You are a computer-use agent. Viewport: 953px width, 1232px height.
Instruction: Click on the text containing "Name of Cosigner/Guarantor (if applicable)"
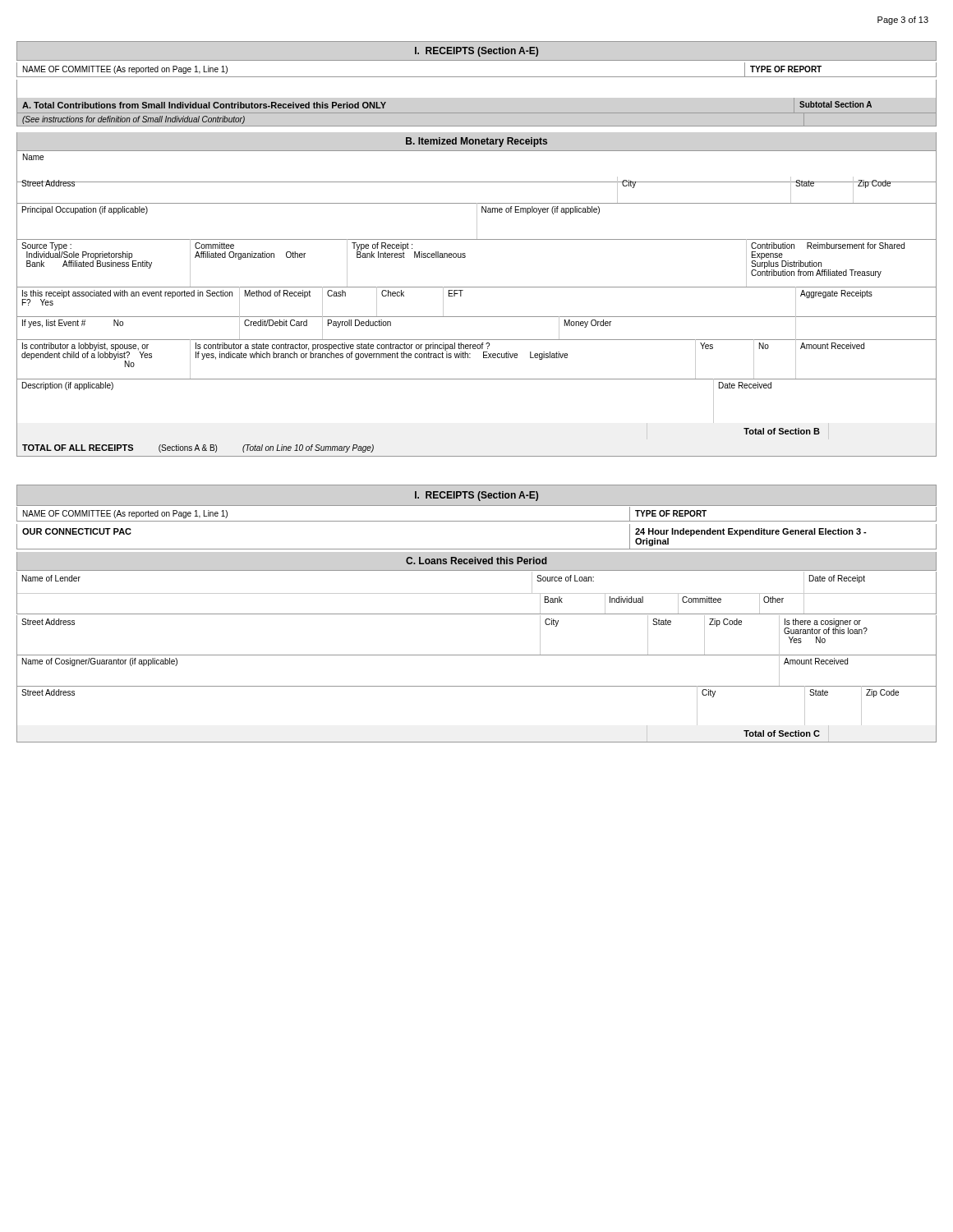100,662
